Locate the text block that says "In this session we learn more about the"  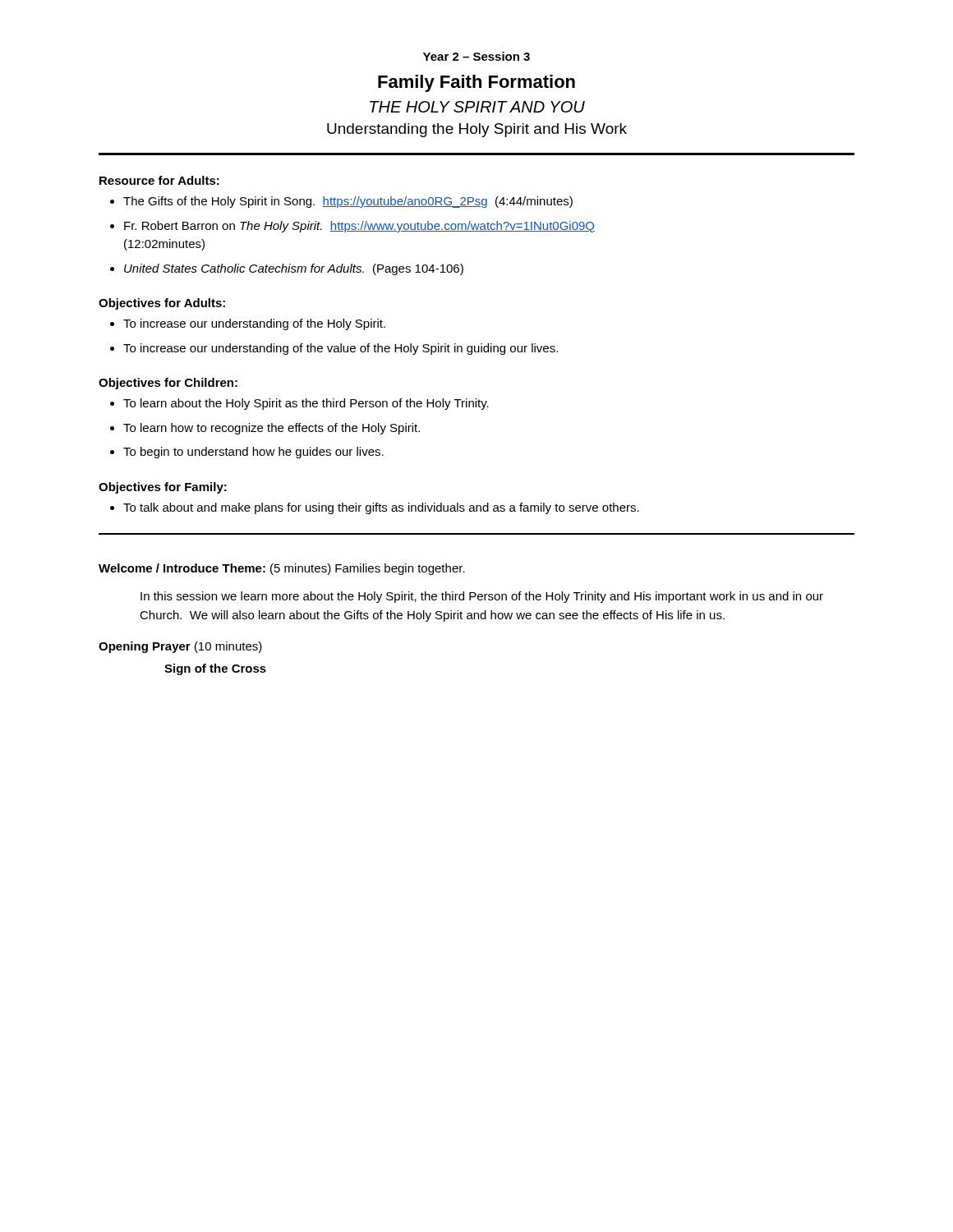481,605
